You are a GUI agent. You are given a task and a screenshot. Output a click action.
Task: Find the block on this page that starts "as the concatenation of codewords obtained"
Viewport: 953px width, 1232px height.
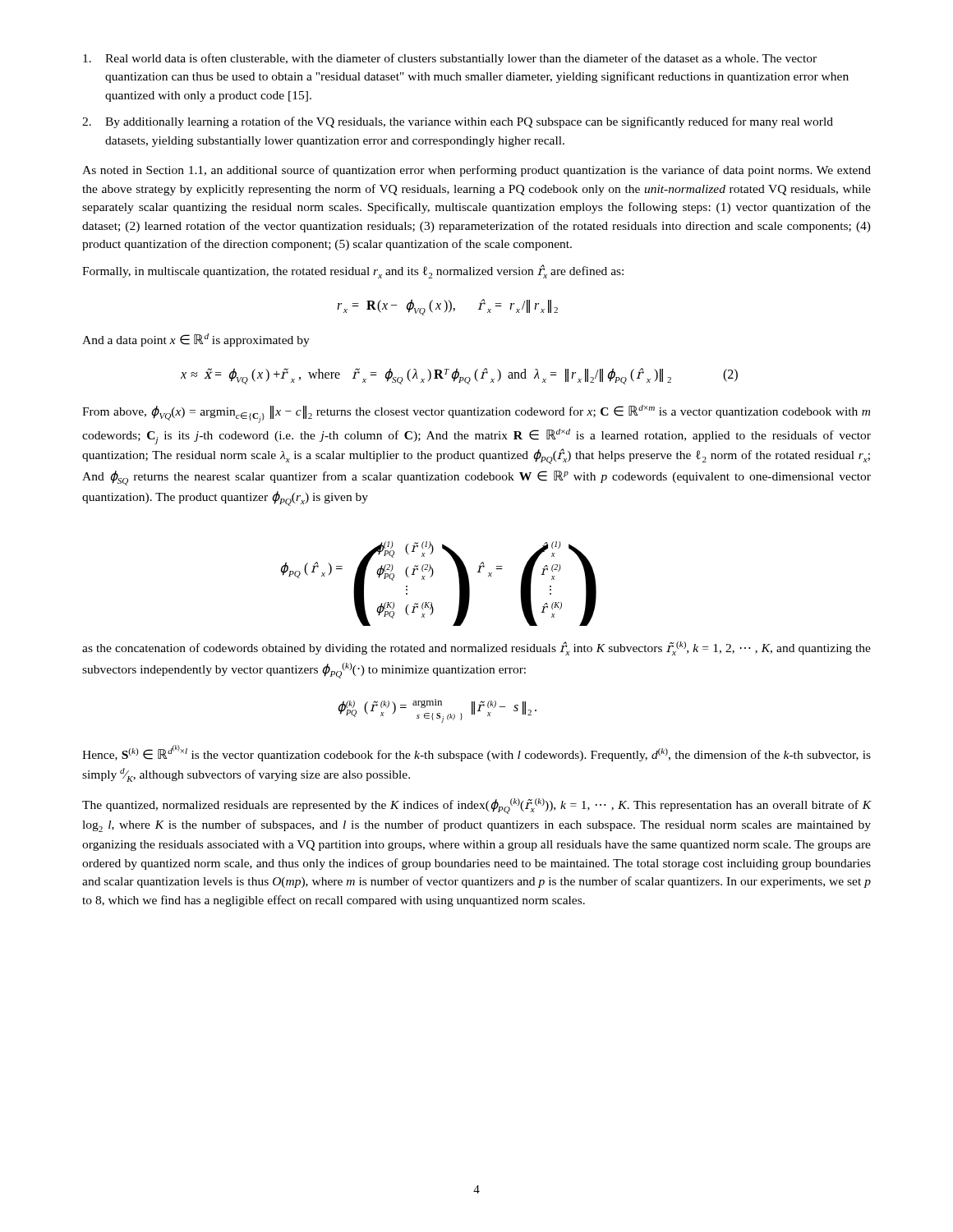click(476, 659)
